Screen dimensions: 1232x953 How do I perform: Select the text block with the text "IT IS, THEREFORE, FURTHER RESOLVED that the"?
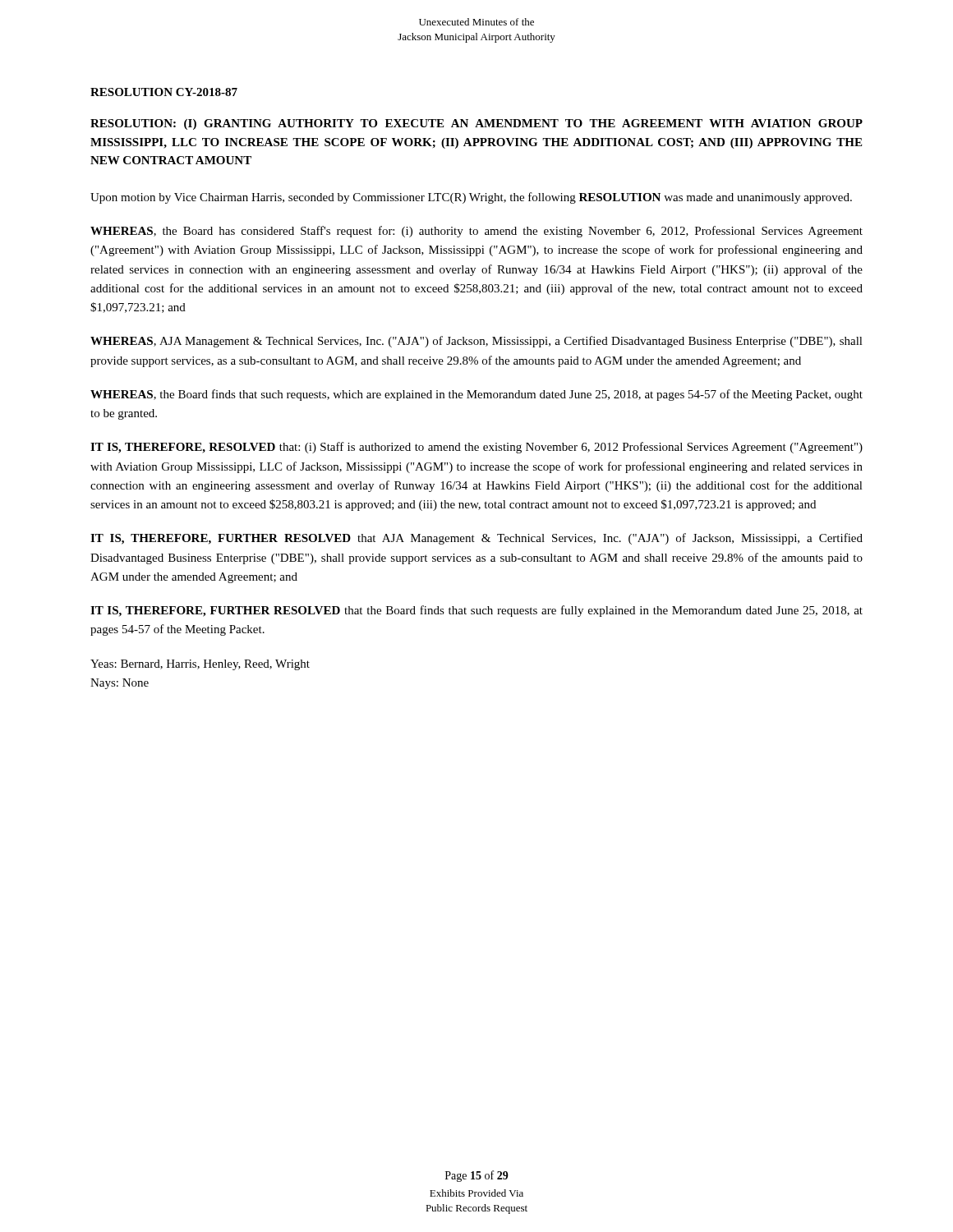(476, 620)
